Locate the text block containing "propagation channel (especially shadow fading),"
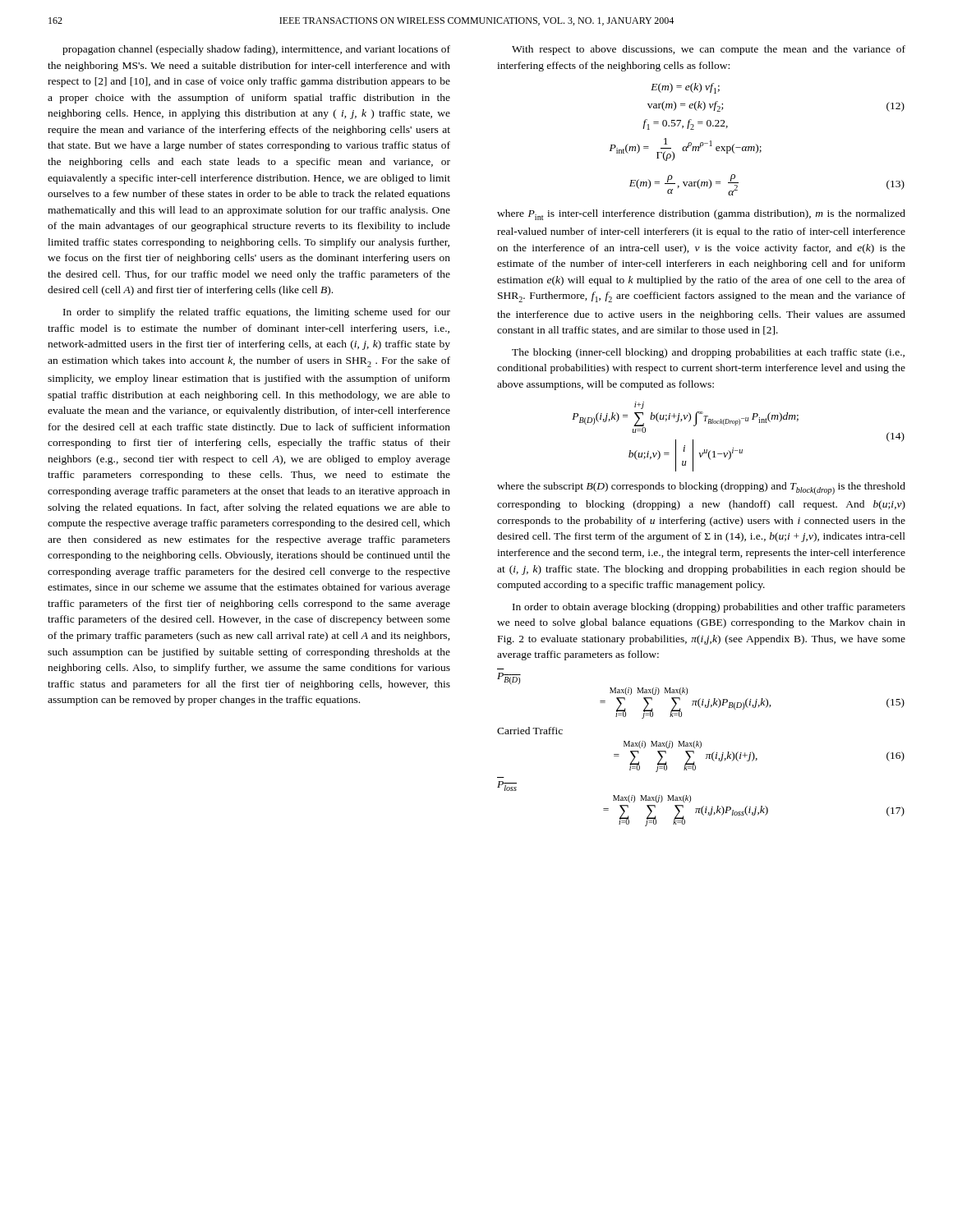 click(x=249, y=170)
